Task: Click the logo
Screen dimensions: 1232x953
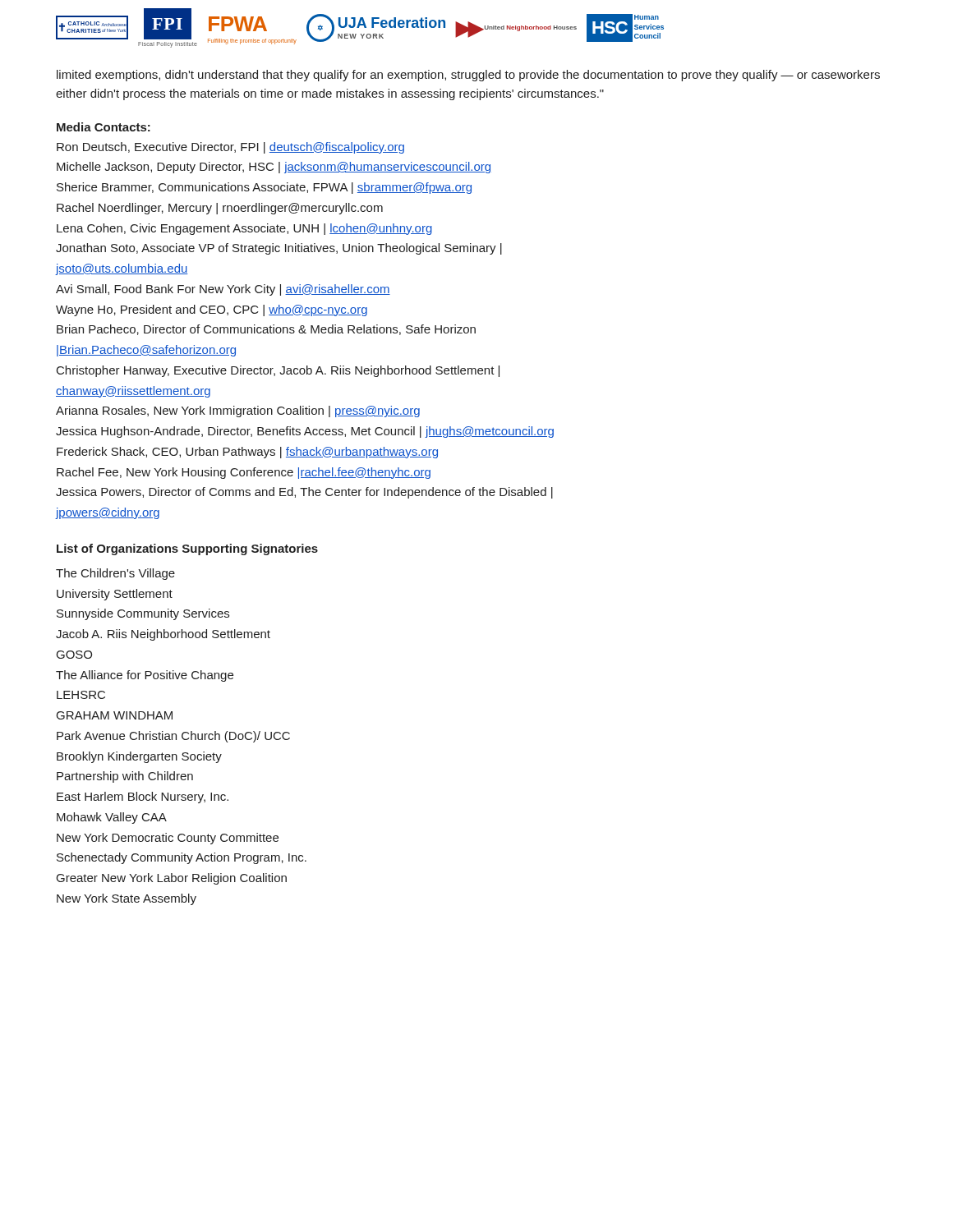Action: [476, 28]
